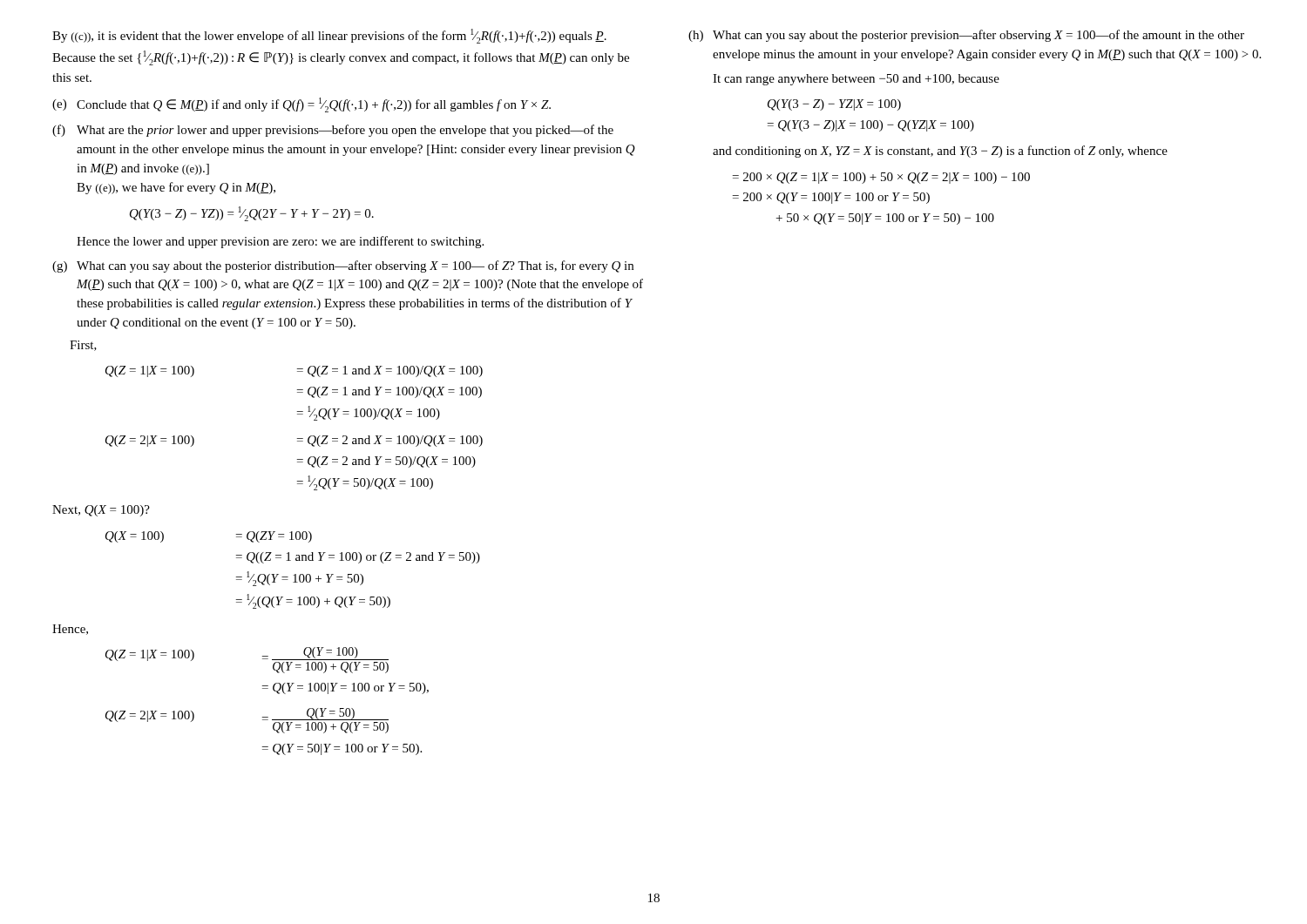Find the text starting "(f) What are the prior lower and"

pyautogui.click(x=333, y=131)
